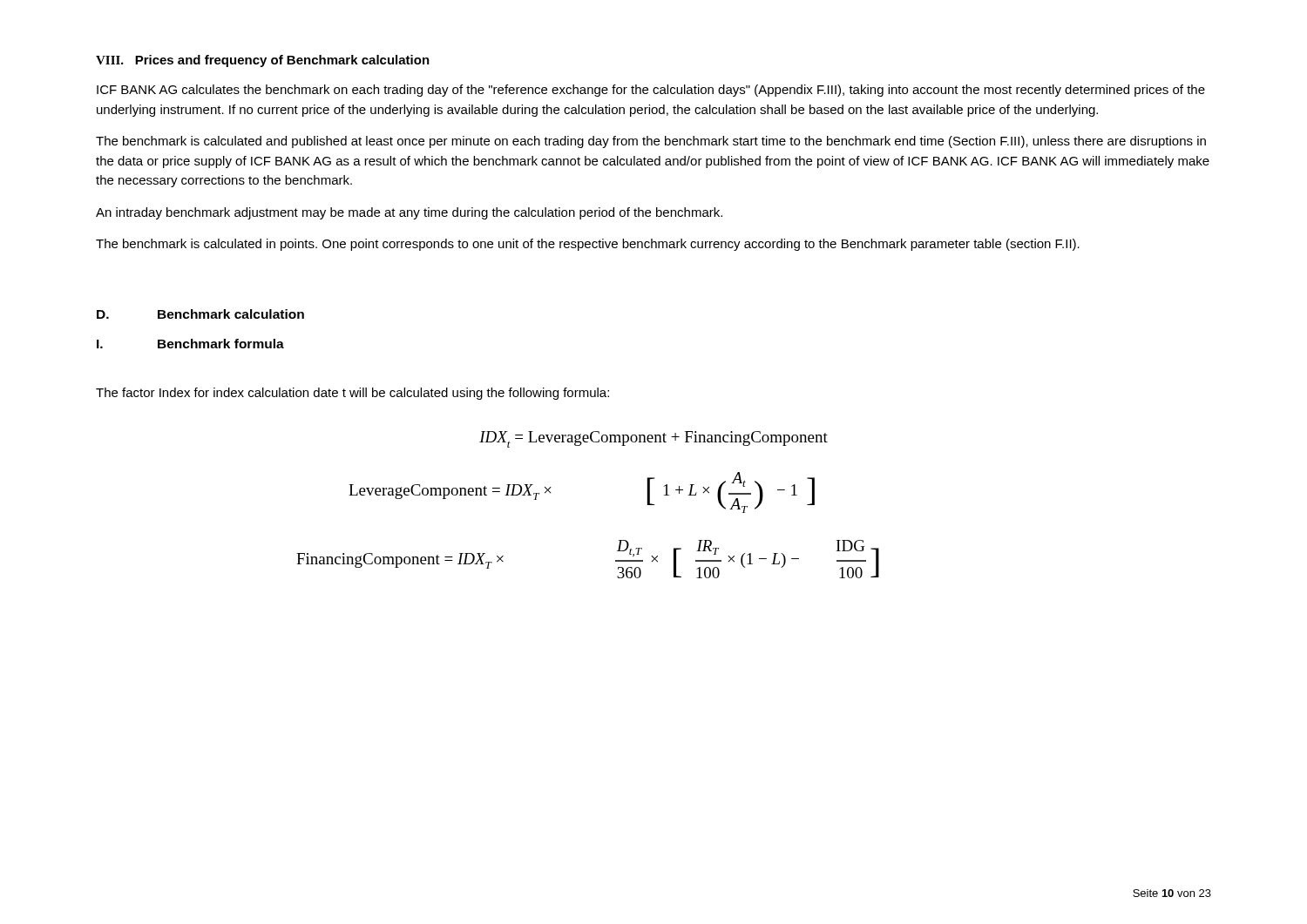The height and width of the screenshot is (924, 1307).
Task: Click on the text block that reads "An intraday benchmark adjustment"
Action: coord(410,212)
